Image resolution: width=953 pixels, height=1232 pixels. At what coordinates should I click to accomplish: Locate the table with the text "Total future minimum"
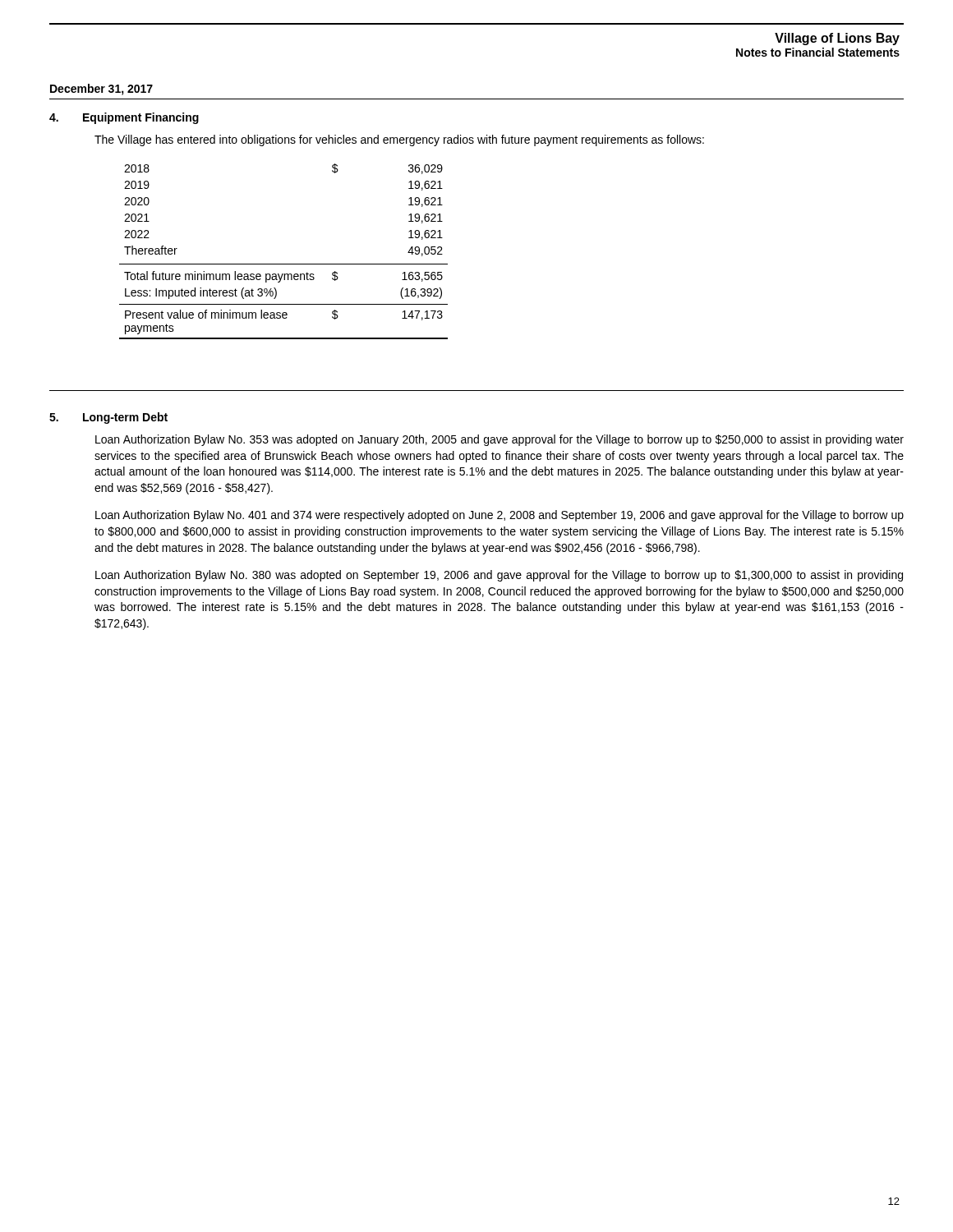tap(499, 249)
